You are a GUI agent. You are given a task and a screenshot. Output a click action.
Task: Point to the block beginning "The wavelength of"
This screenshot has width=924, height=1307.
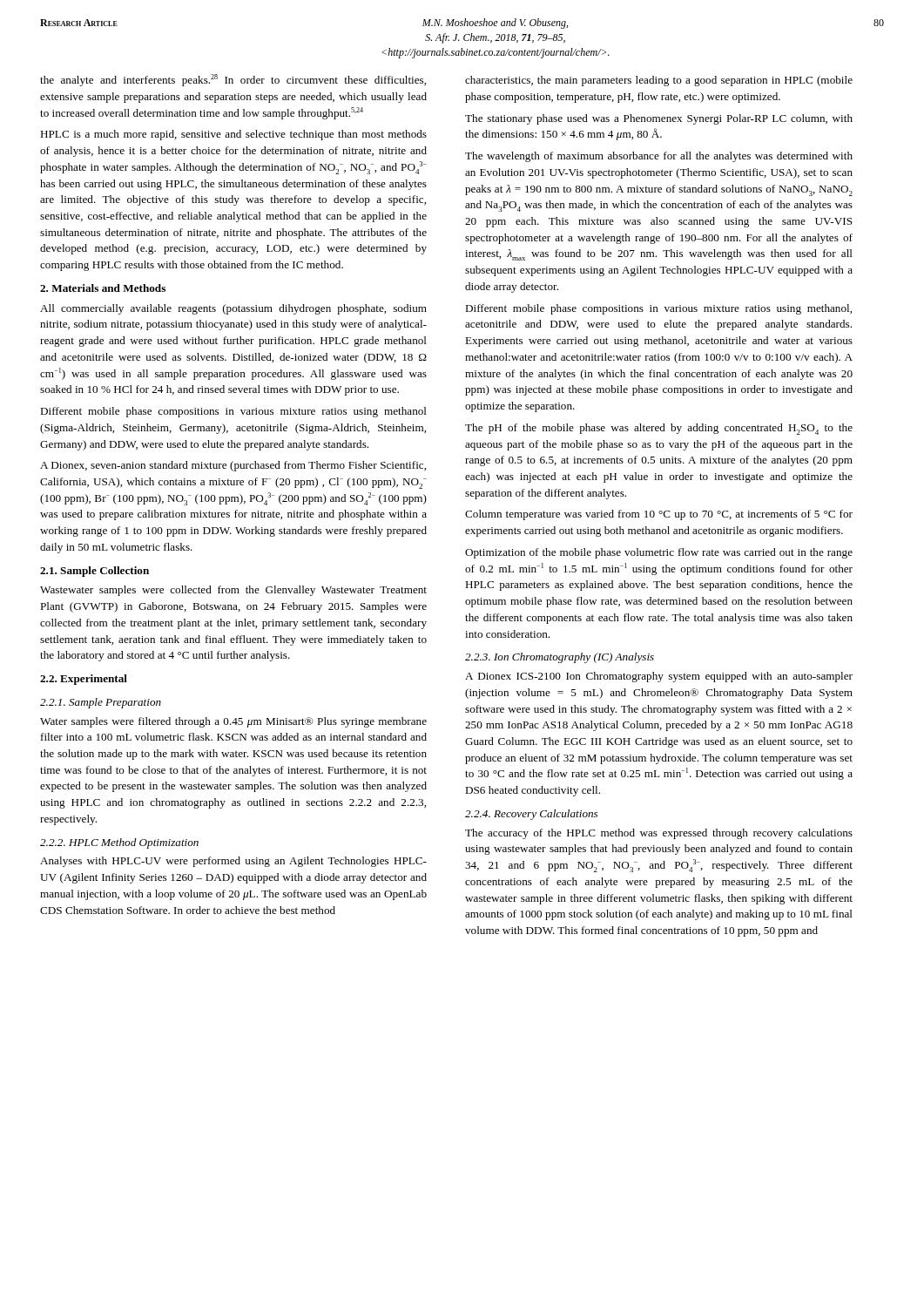click(659, 222)
